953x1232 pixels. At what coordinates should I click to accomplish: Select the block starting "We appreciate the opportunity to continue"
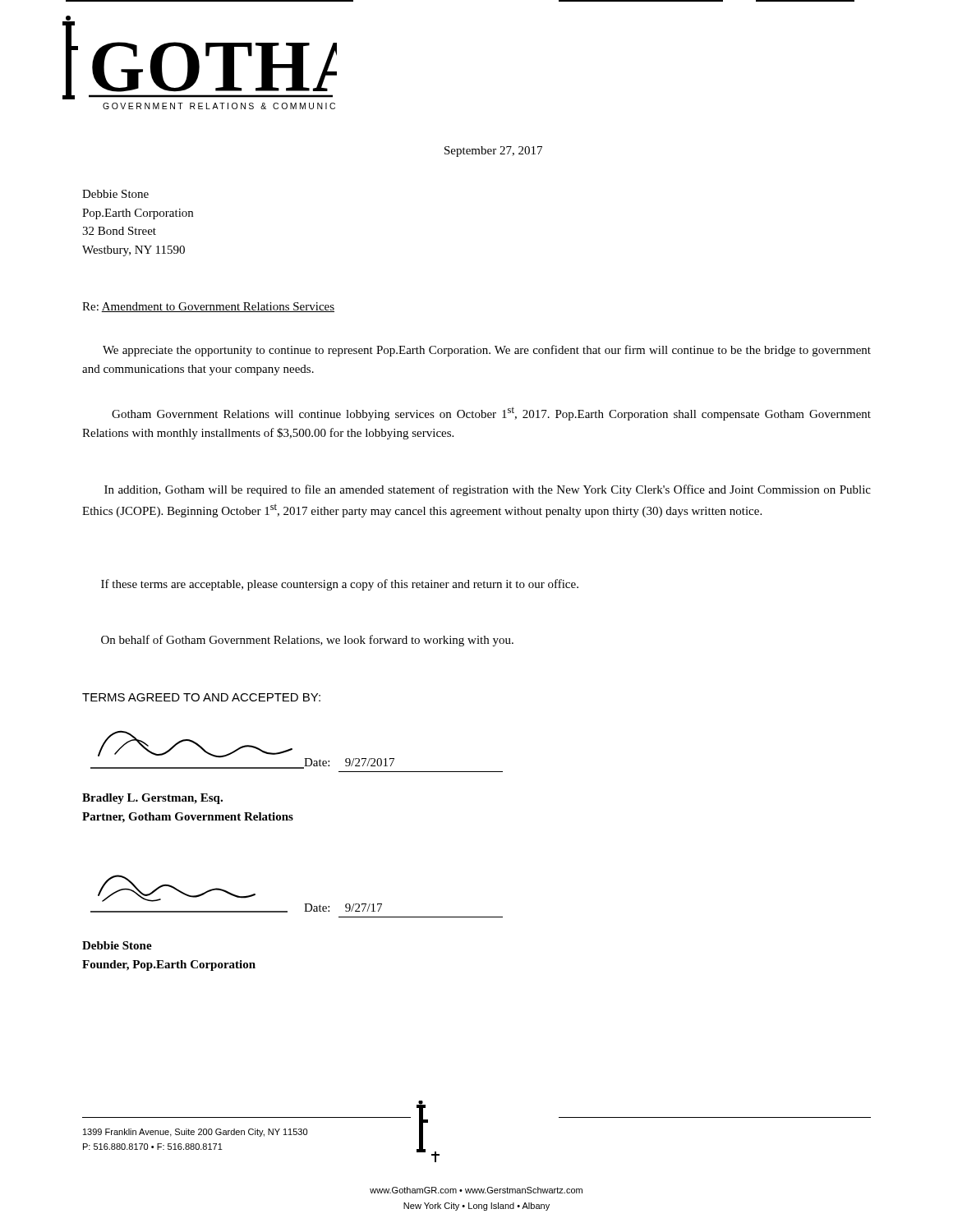click(x=476, y=359)
